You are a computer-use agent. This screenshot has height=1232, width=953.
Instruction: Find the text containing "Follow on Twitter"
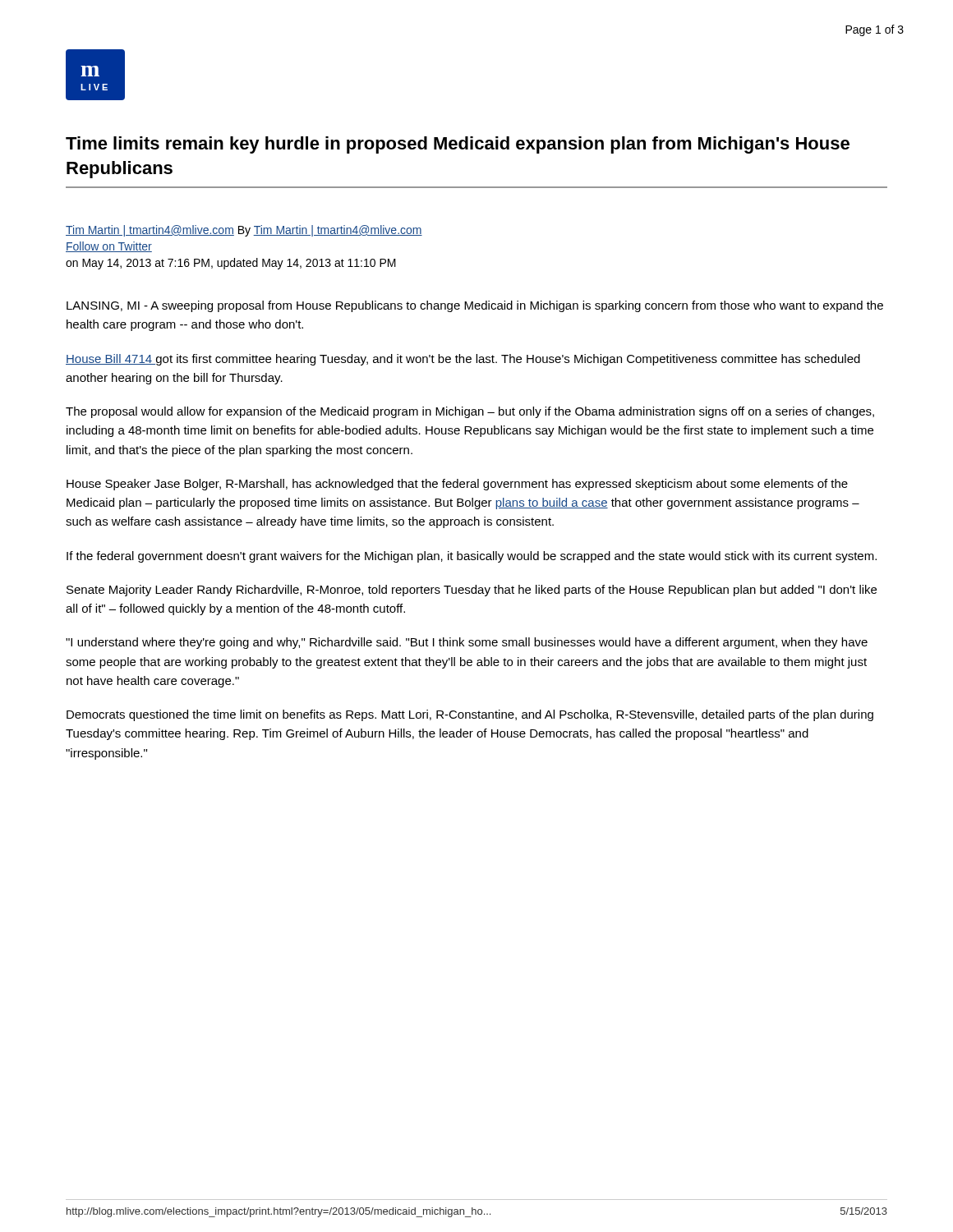(x=109, y=246)
